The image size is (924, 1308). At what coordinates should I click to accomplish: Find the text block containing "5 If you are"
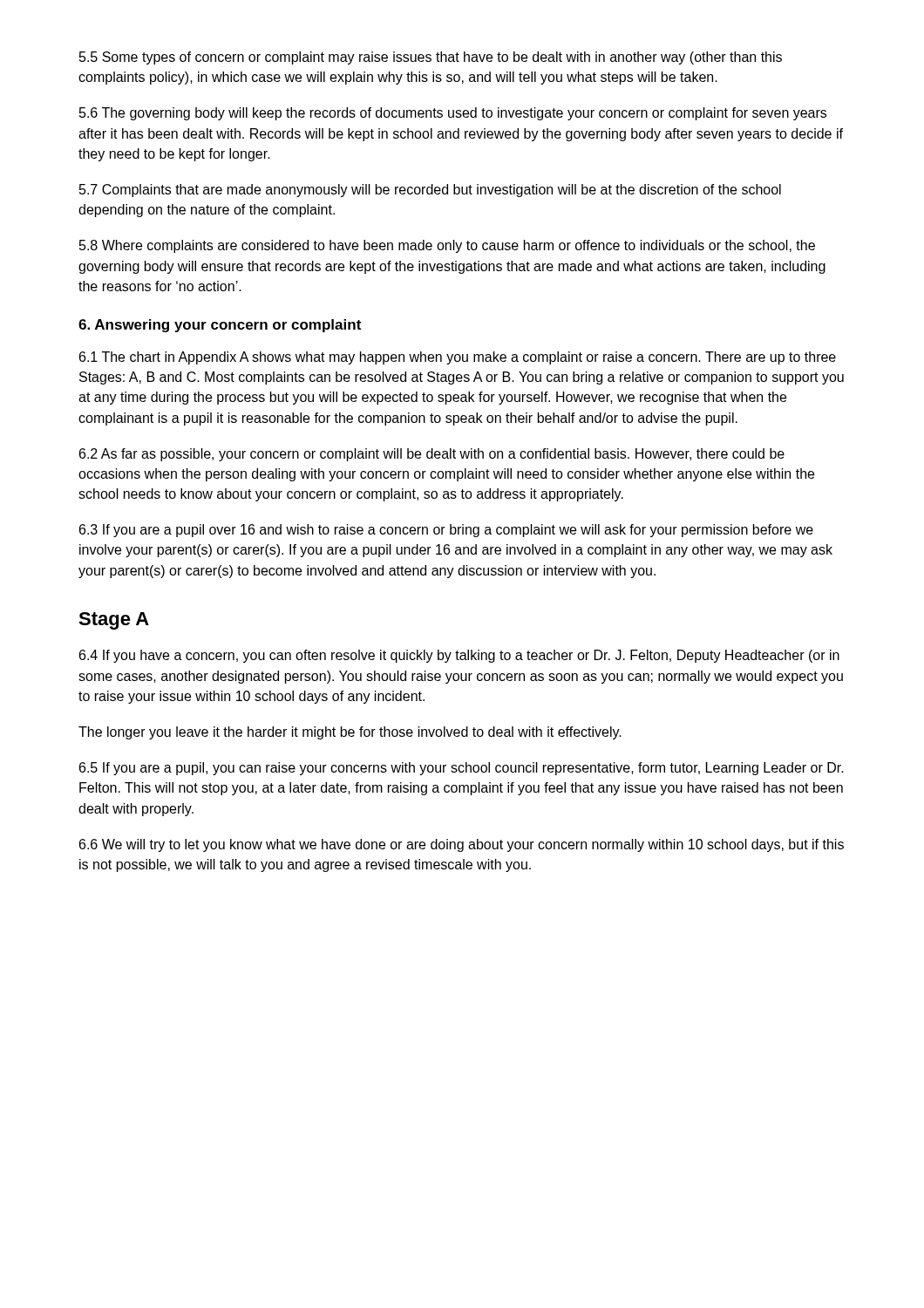[461, 788]
